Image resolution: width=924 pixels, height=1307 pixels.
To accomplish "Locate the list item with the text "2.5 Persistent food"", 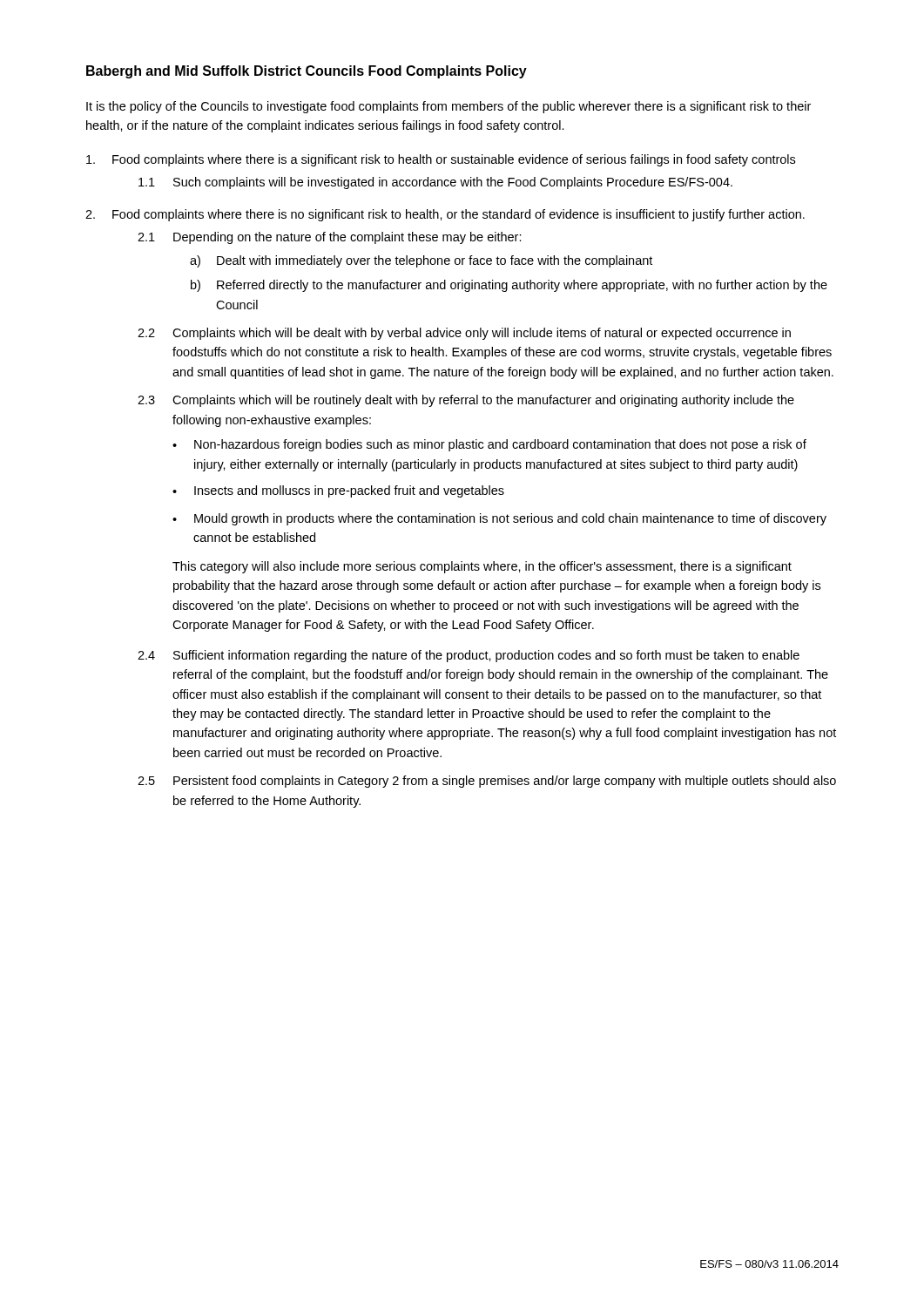I will 488,791.
